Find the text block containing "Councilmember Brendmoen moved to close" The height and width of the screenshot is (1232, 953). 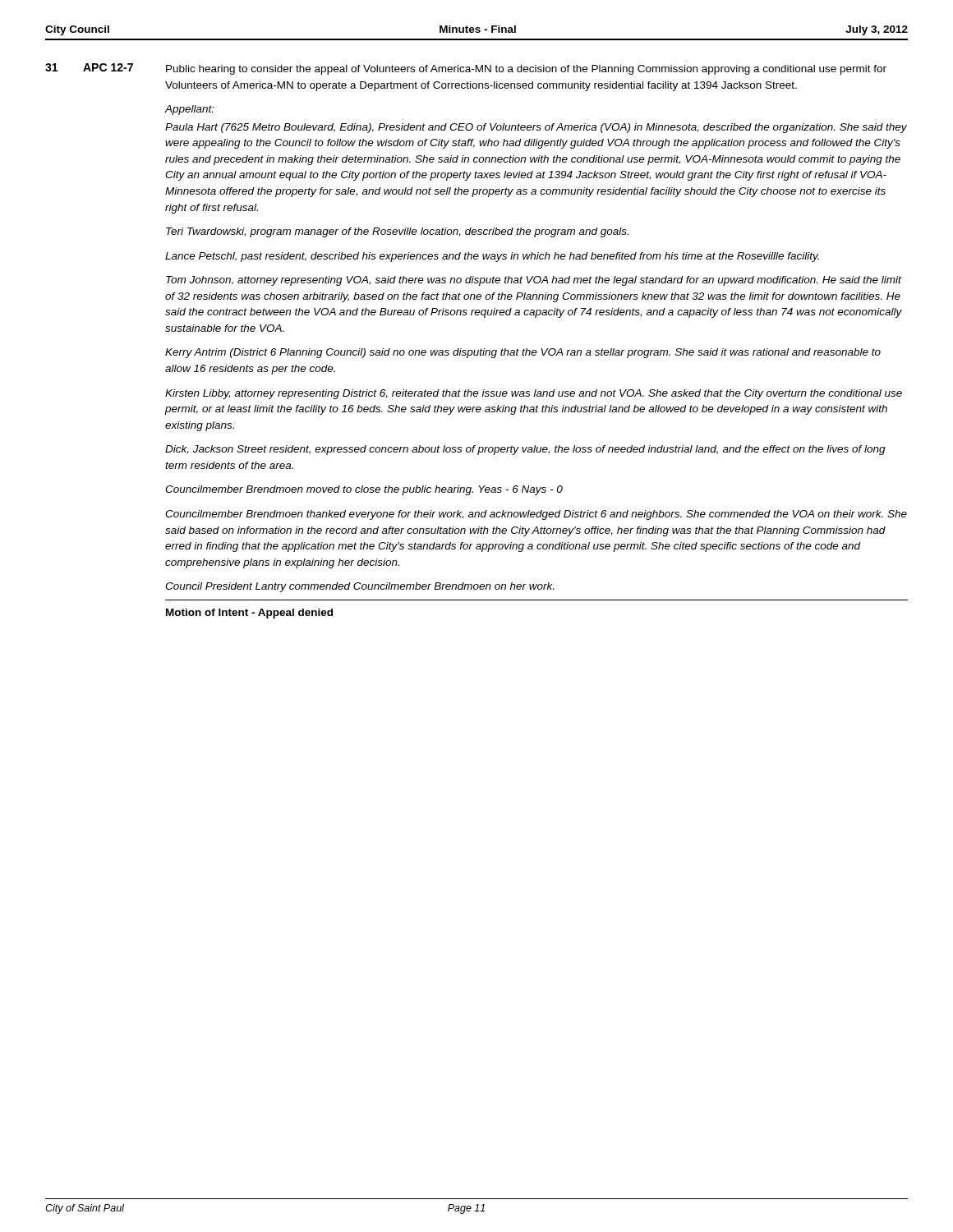(x=364, y=489)
